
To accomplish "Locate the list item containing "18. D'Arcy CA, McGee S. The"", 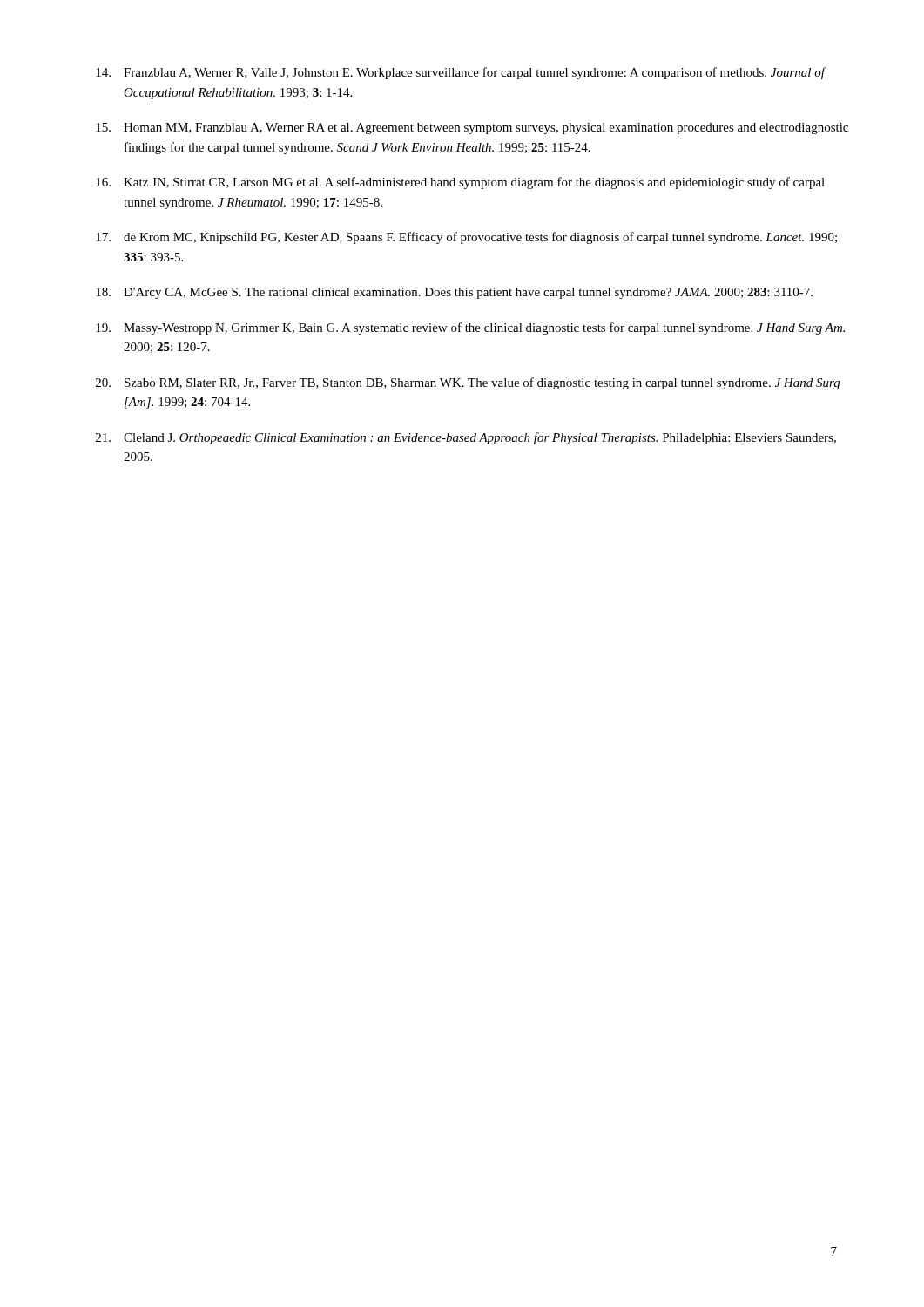I will (462, 292).
